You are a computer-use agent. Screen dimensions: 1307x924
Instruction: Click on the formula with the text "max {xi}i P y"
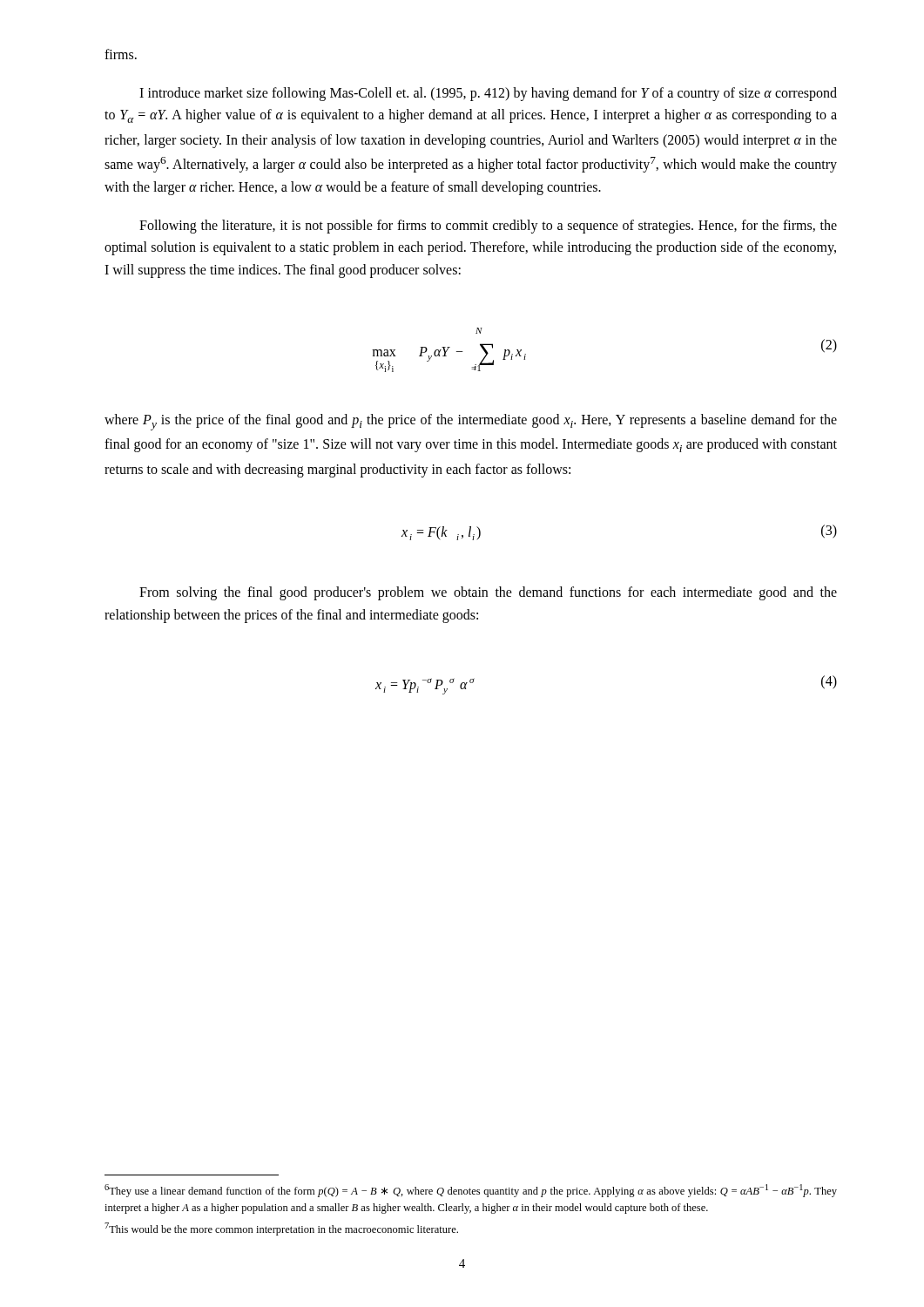tap(479, 331)
